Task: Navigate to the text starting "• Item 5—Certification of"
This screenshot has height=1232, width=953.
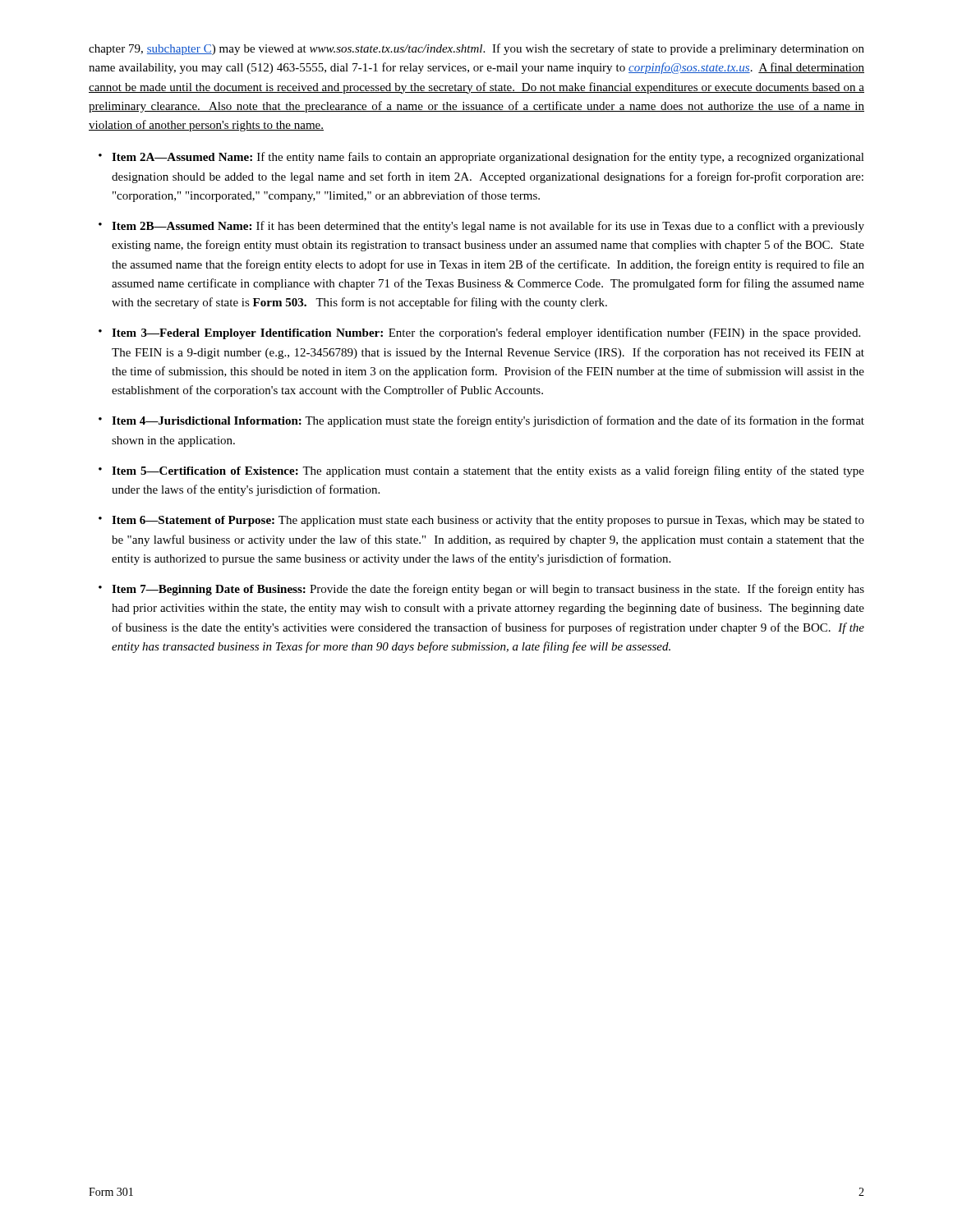Action: pos(476,480)
